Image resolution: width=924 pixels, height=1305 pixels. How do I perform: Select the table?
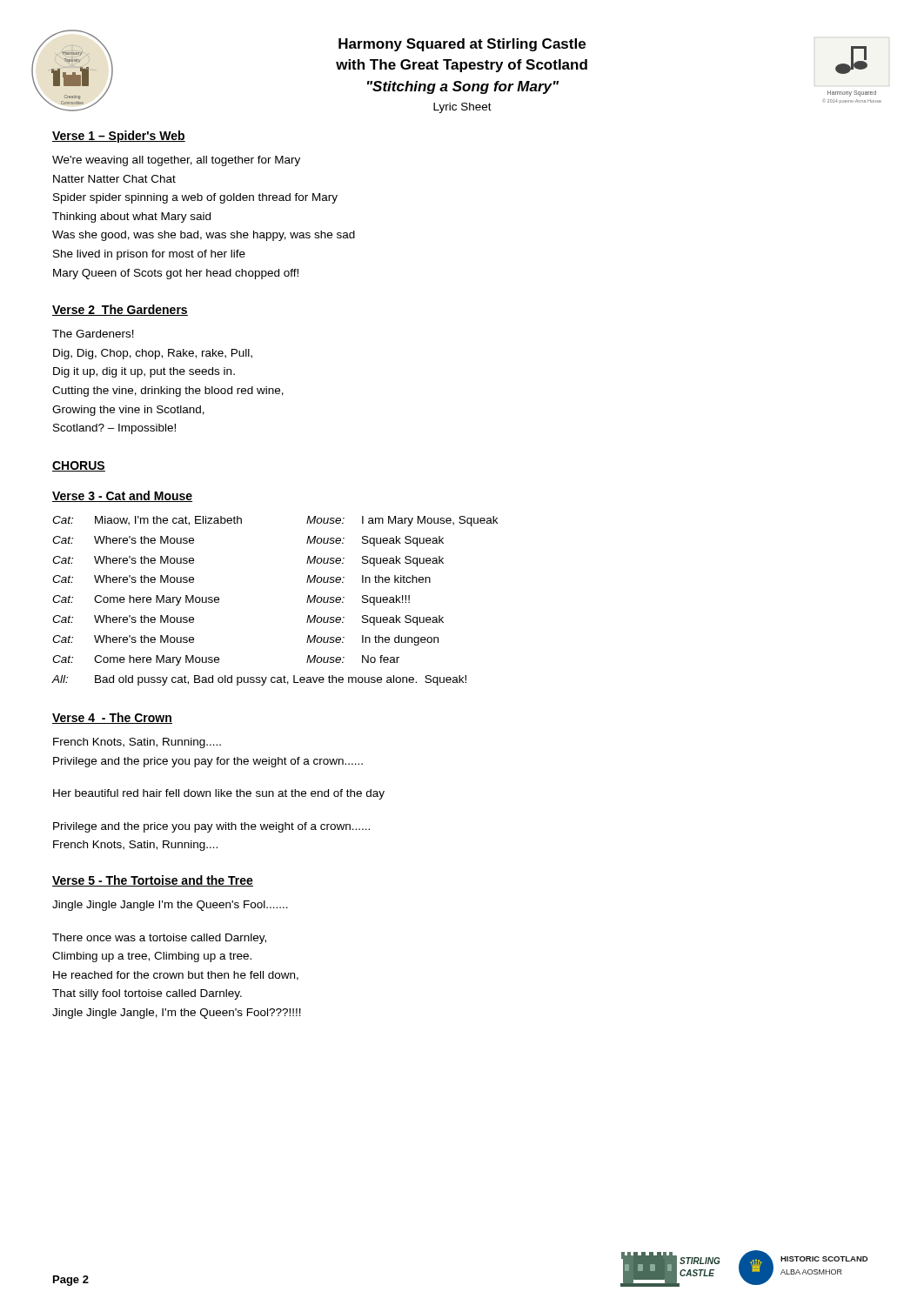point(462,600)
